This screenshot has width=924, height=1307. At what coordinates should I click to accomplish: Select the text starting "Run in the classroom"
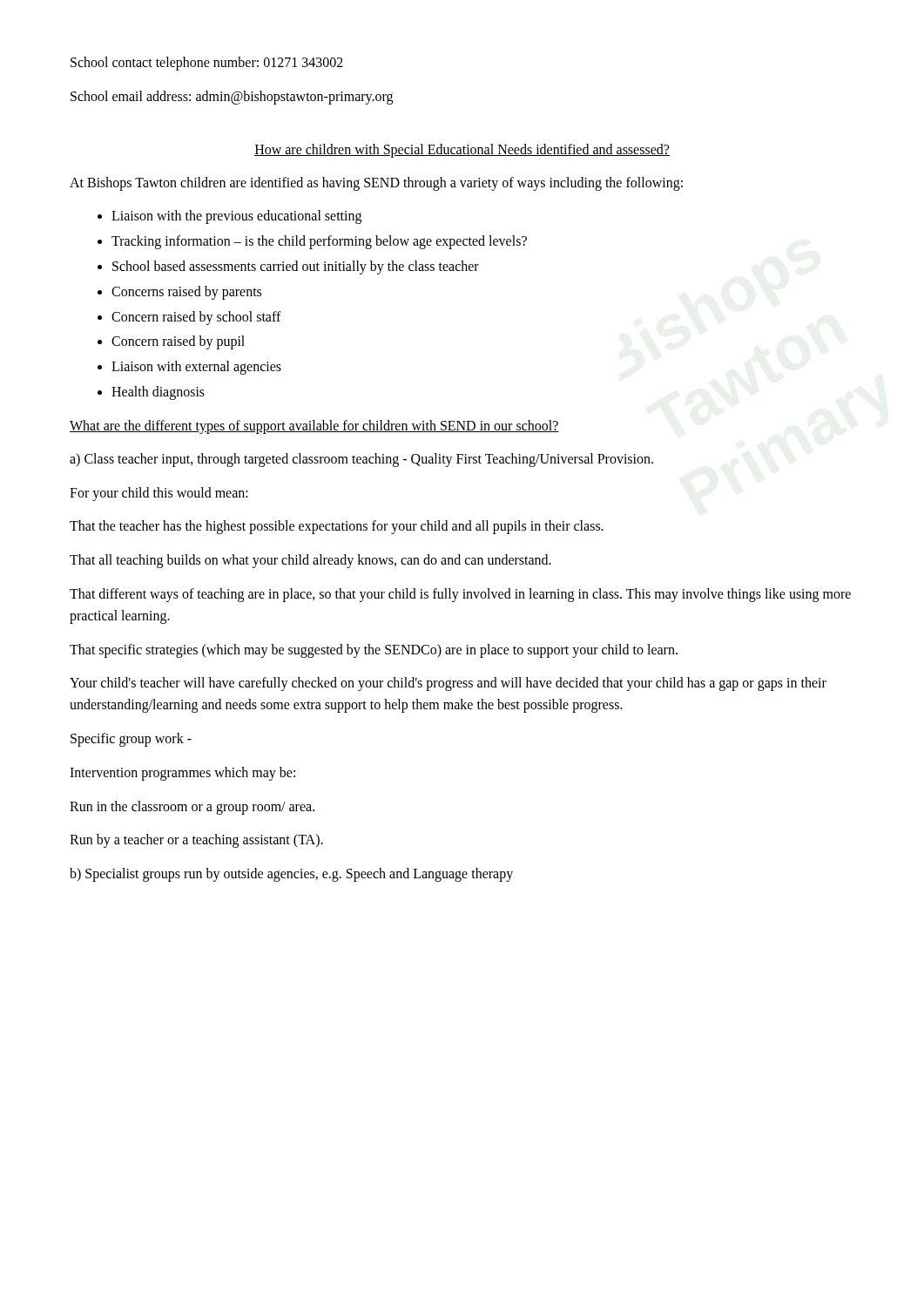pos(193,806)
